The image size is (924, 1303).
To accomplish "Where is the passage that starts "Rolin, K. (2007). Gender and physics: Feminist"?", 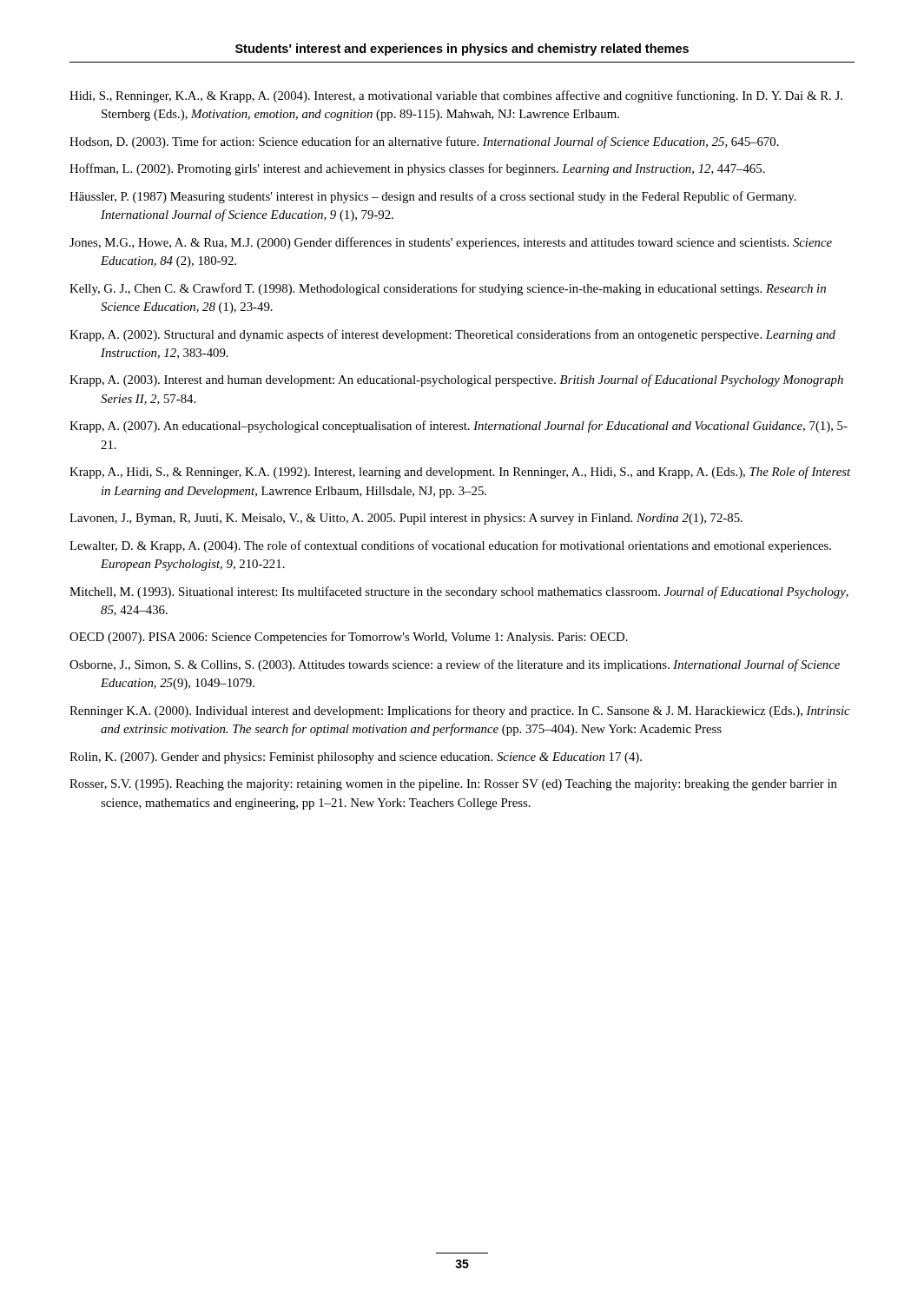I will 356,756.
